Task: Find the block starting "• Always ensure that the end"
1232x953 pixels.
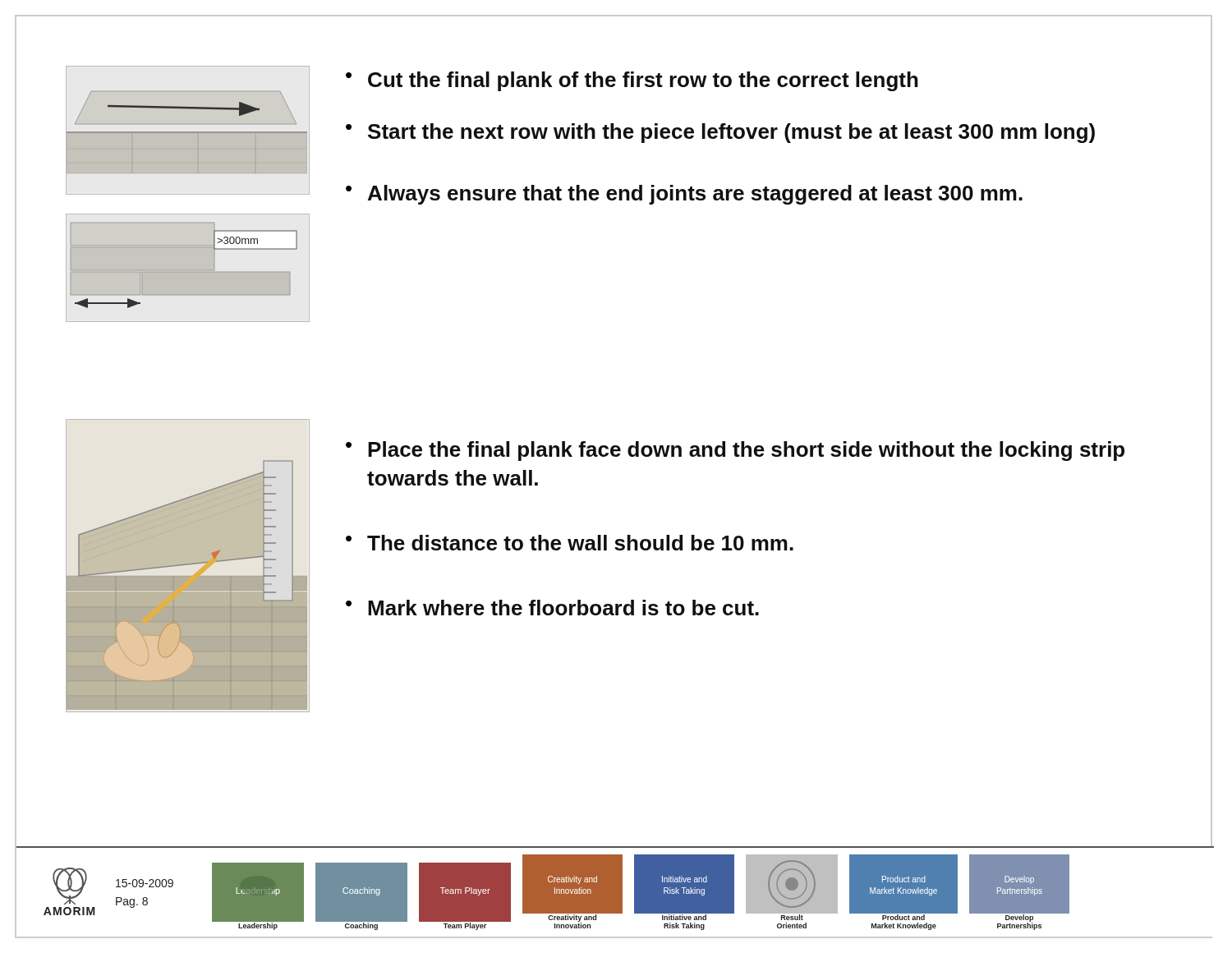Action: (684, 194)
